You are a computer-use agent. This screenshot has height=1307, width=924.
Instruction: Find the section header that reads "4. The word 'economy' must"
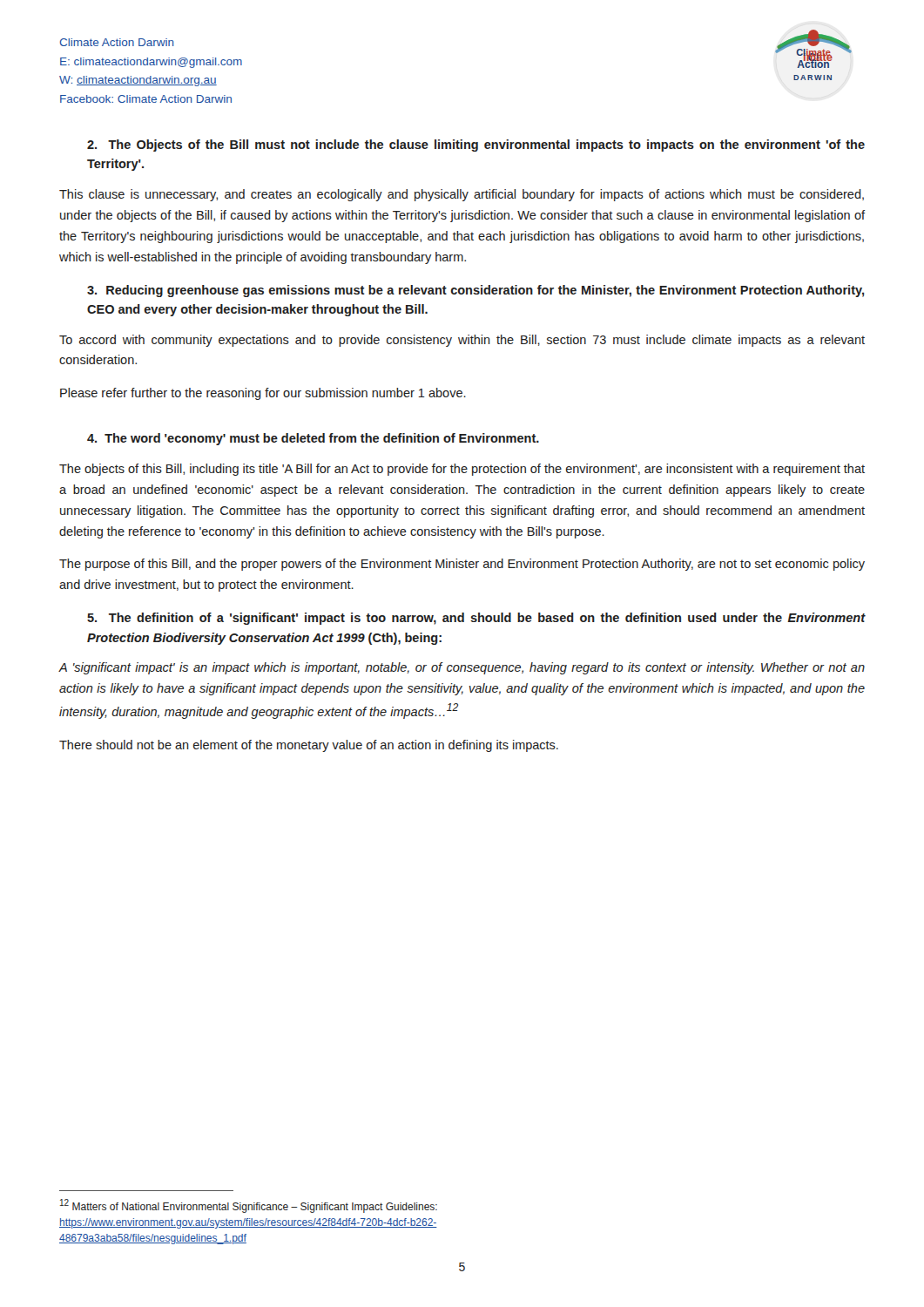(476, 439)
